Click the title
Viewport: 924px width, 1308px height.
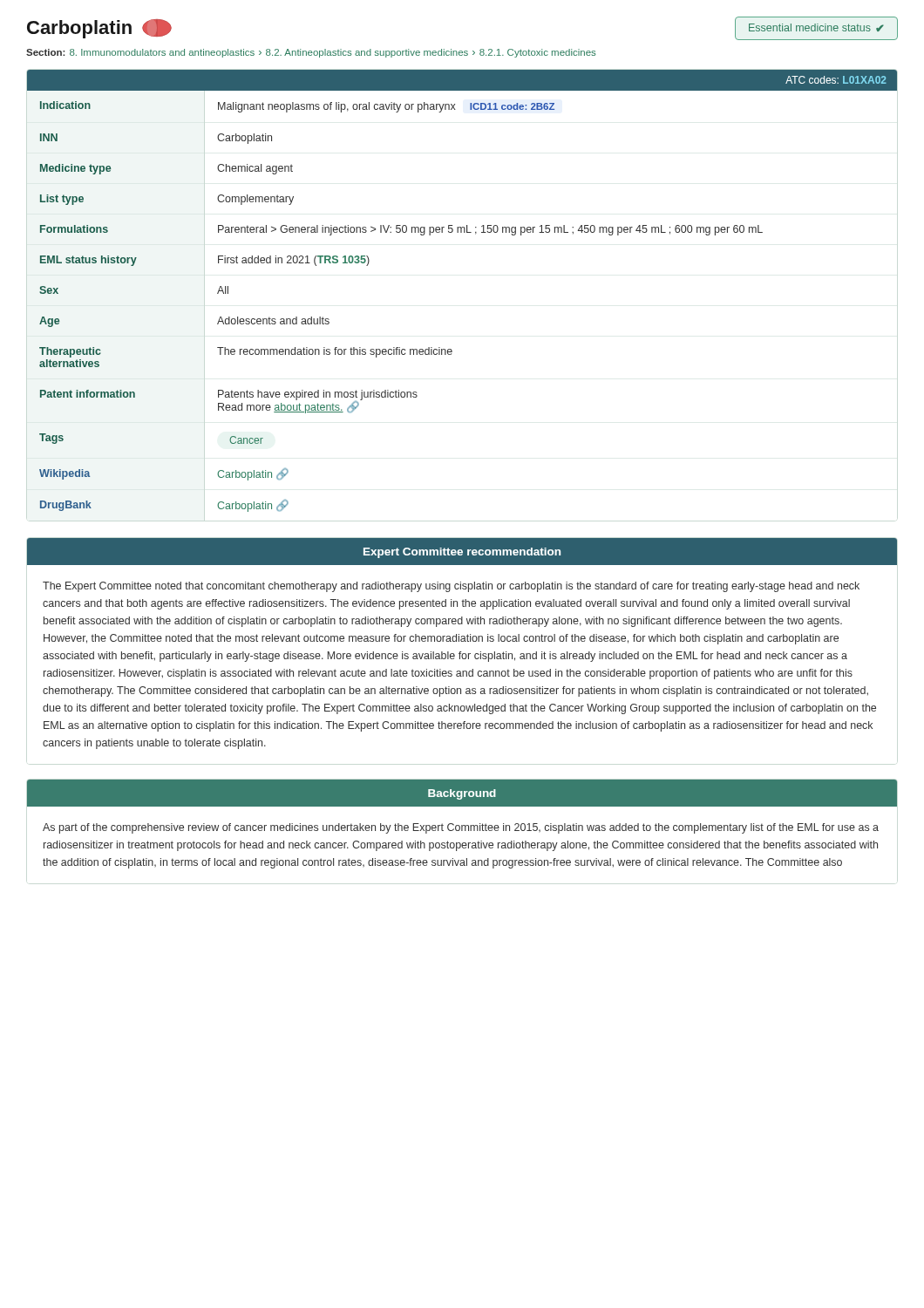[x=99, y=28]
